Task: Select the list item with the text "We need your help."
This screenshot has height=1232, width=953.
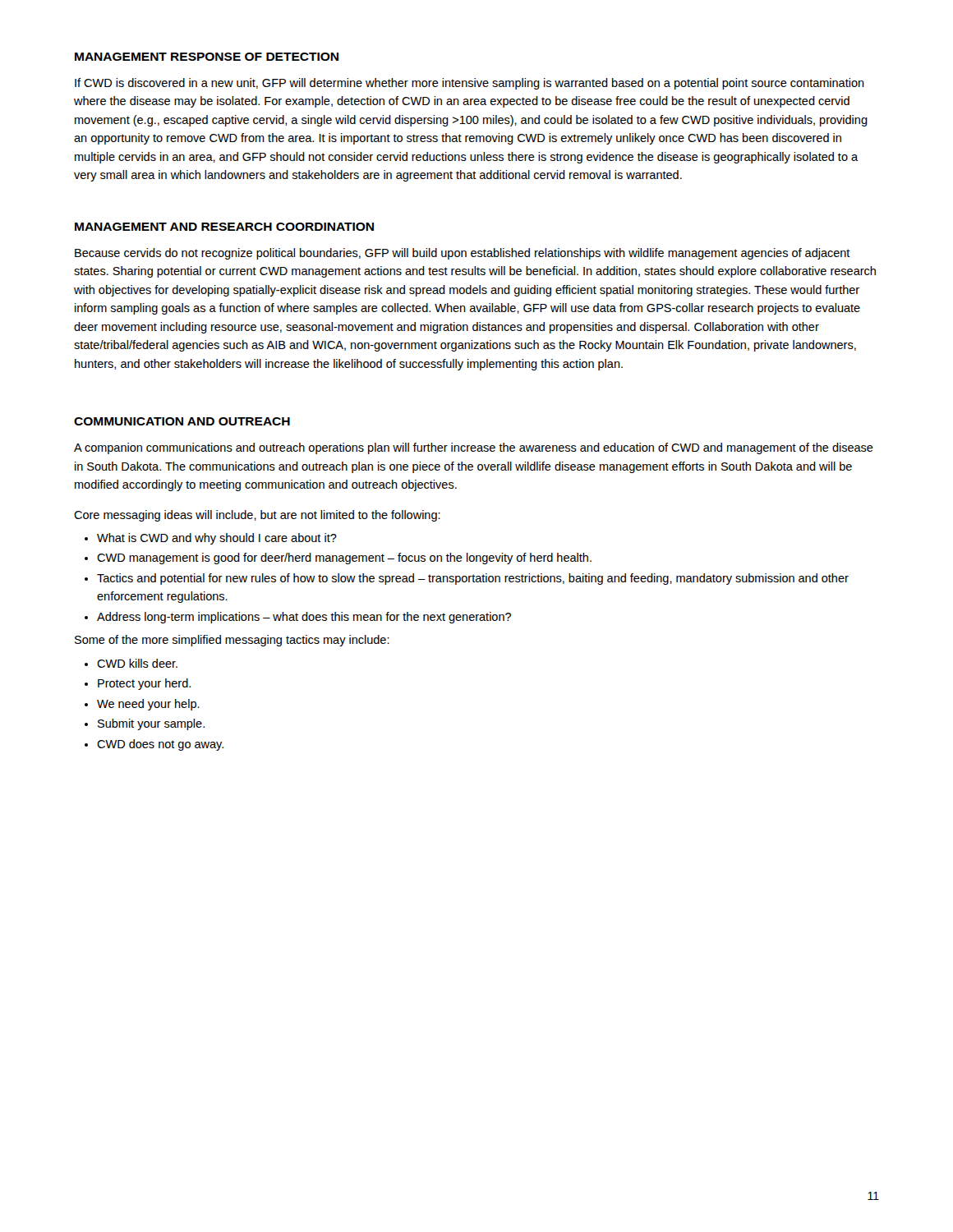Action: pos(148,704)
